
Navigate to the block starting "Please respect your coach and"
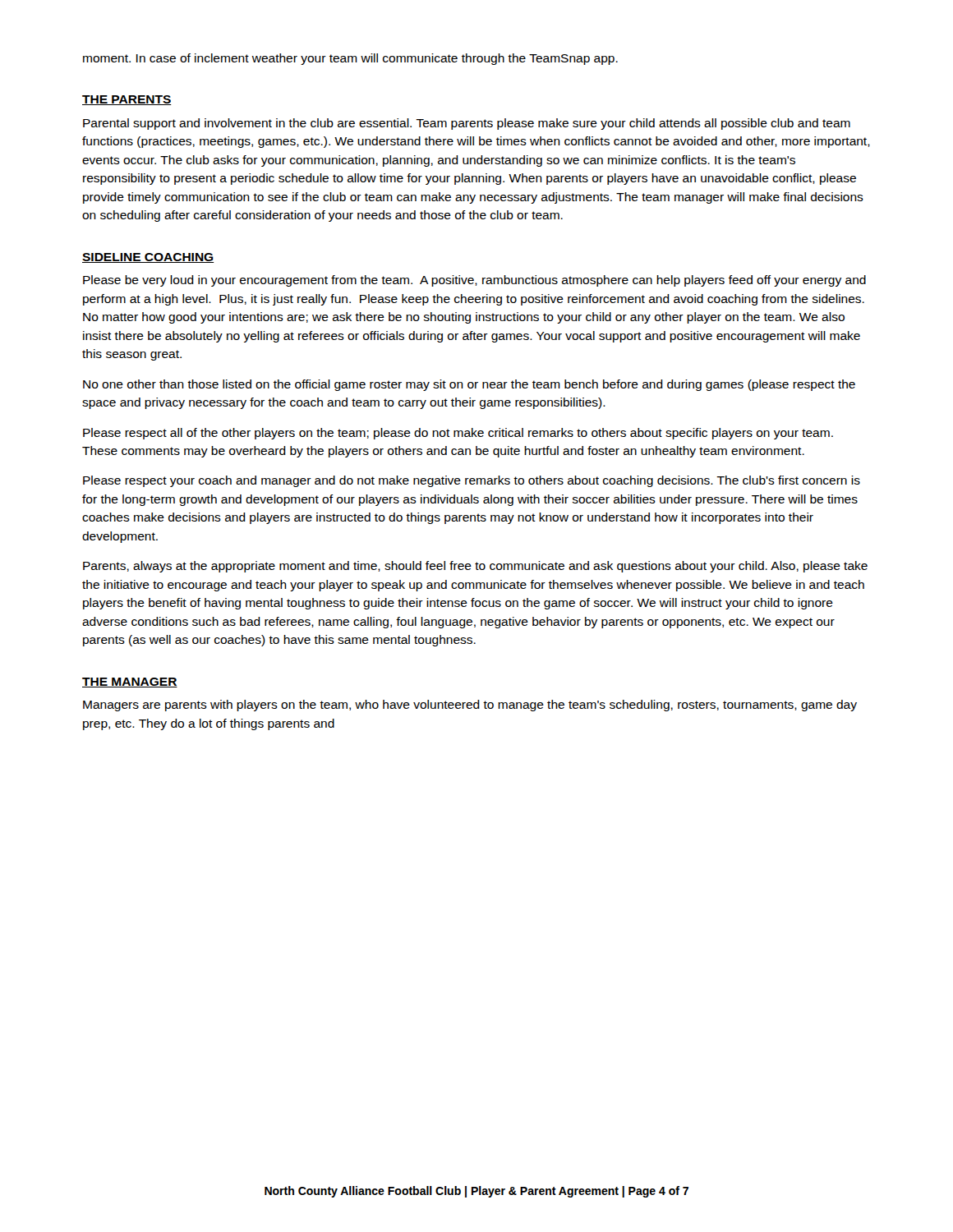point(471,508)
